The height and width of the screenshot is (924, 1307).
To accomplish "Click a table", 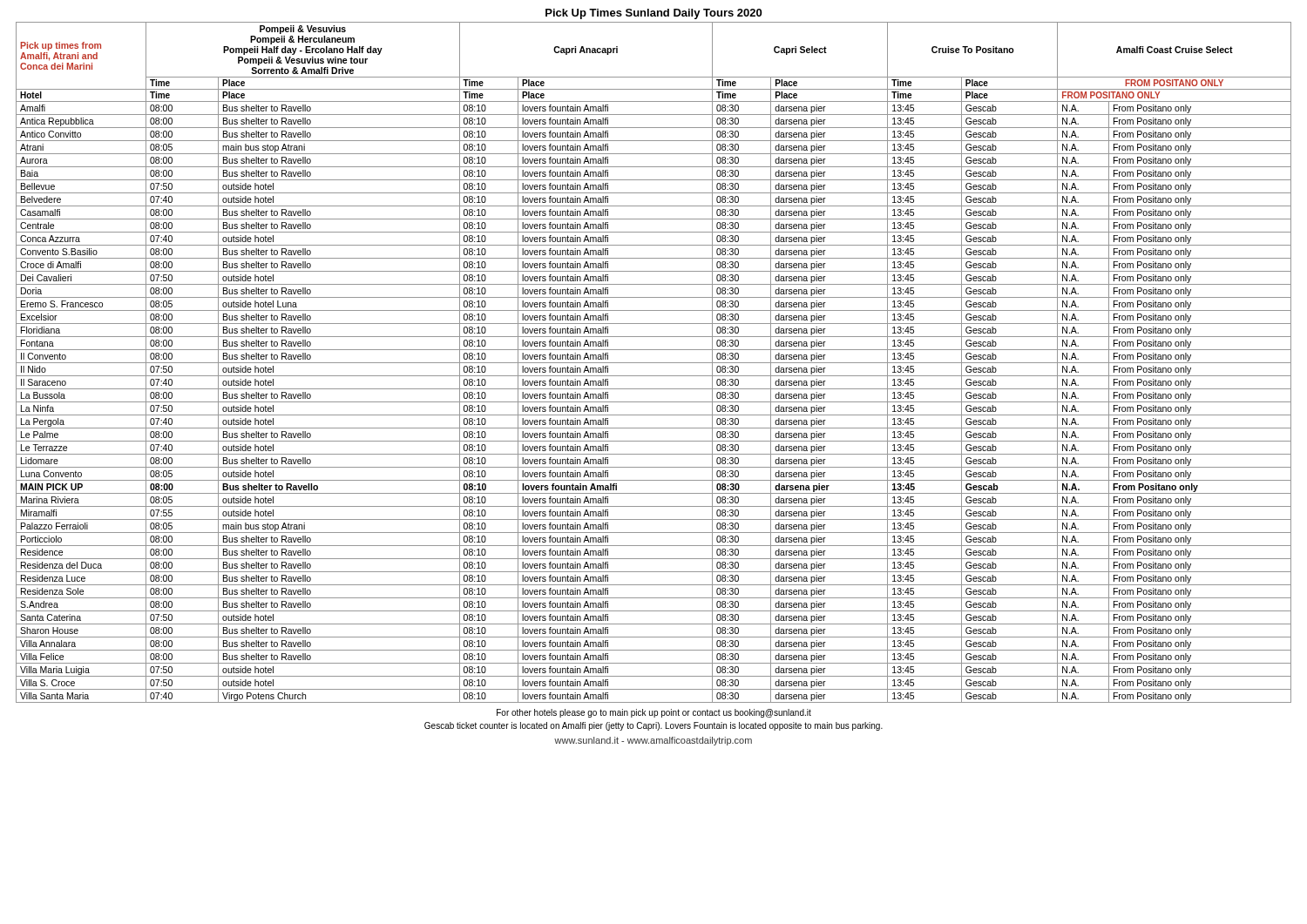I will 654,362.
